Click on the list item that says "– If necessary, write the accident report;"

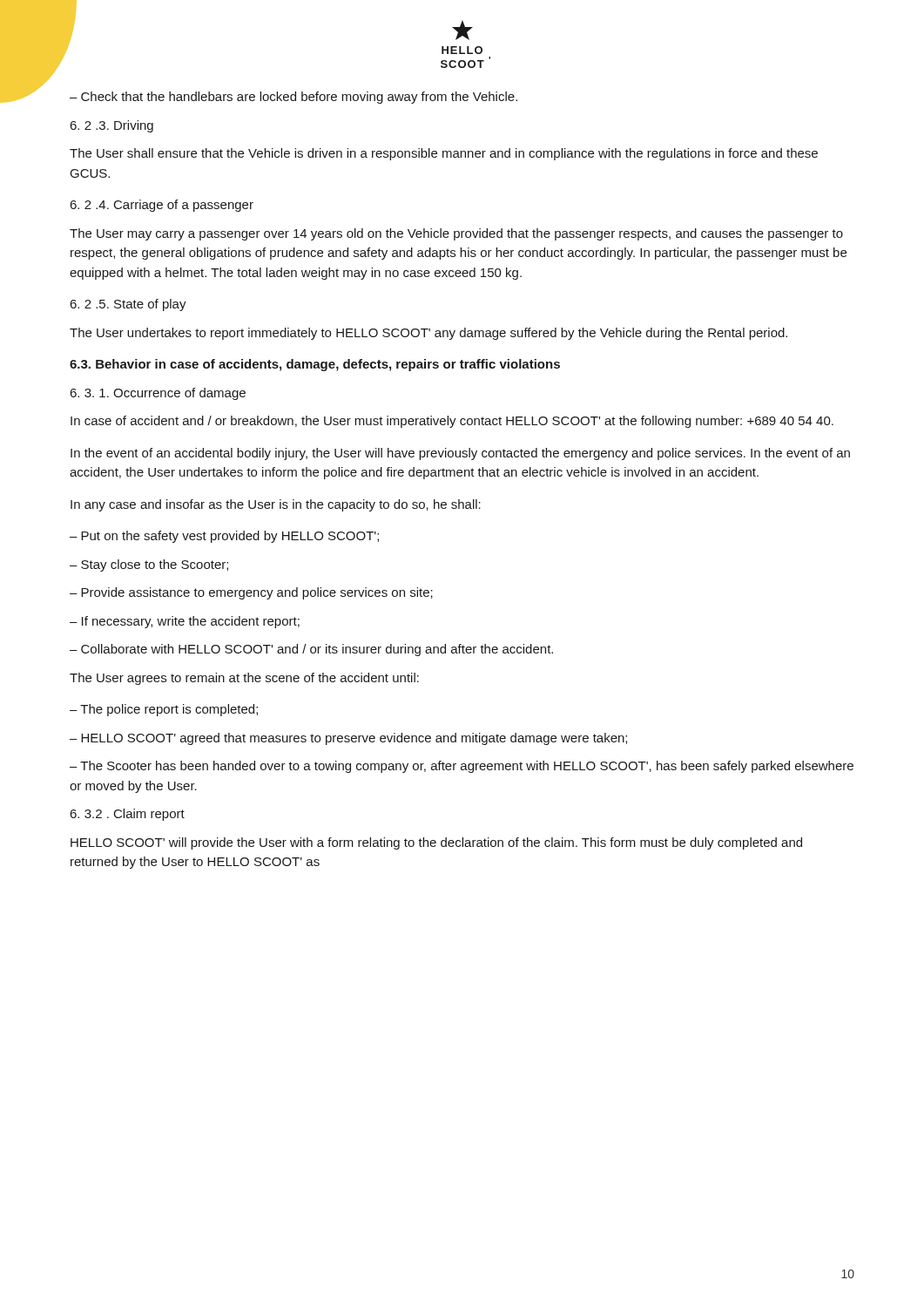[x=185, y=622]
